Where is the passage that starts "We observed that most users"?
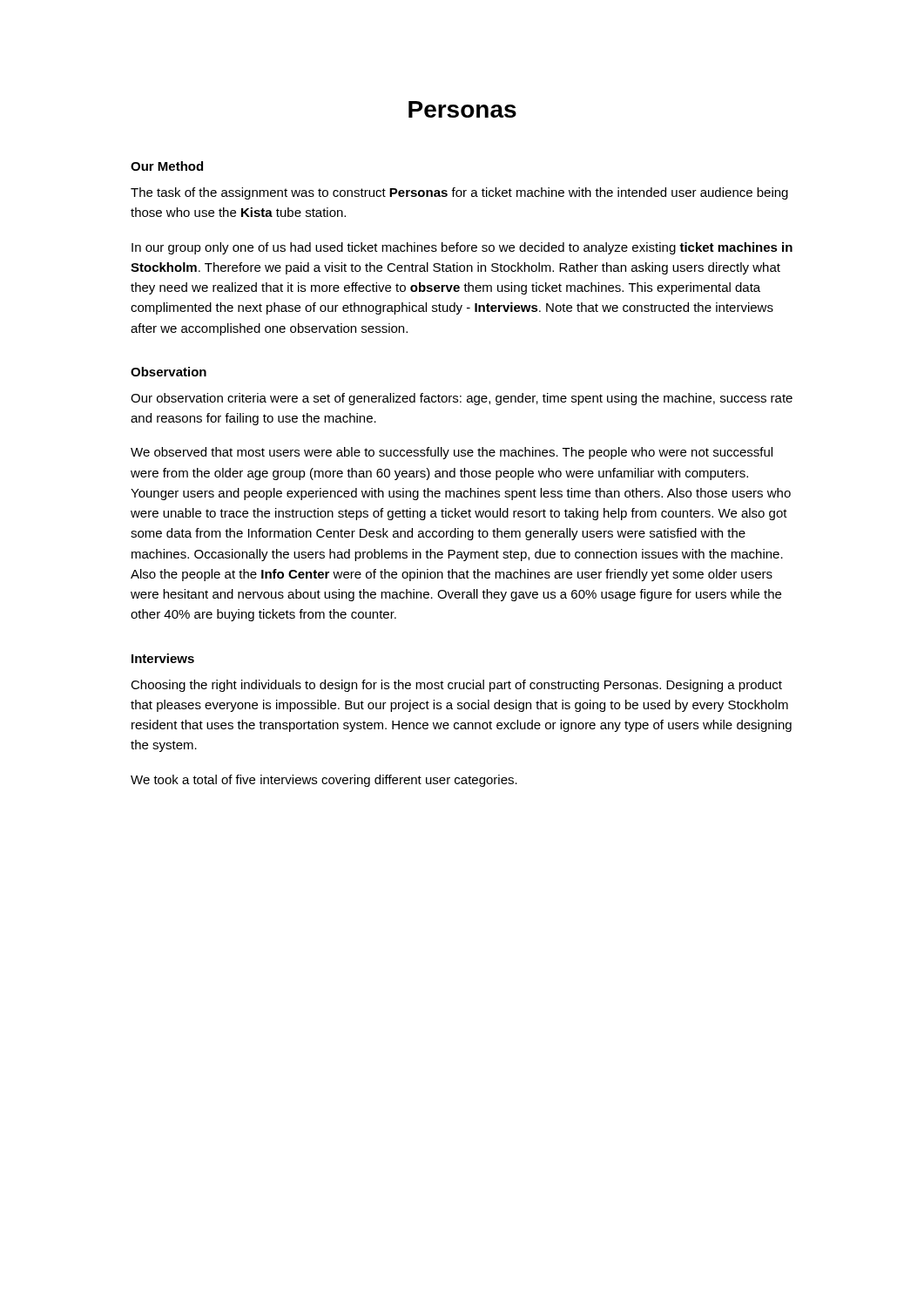Image resolution: width=924 pixels, height=1307 pixels. point(461,533)
